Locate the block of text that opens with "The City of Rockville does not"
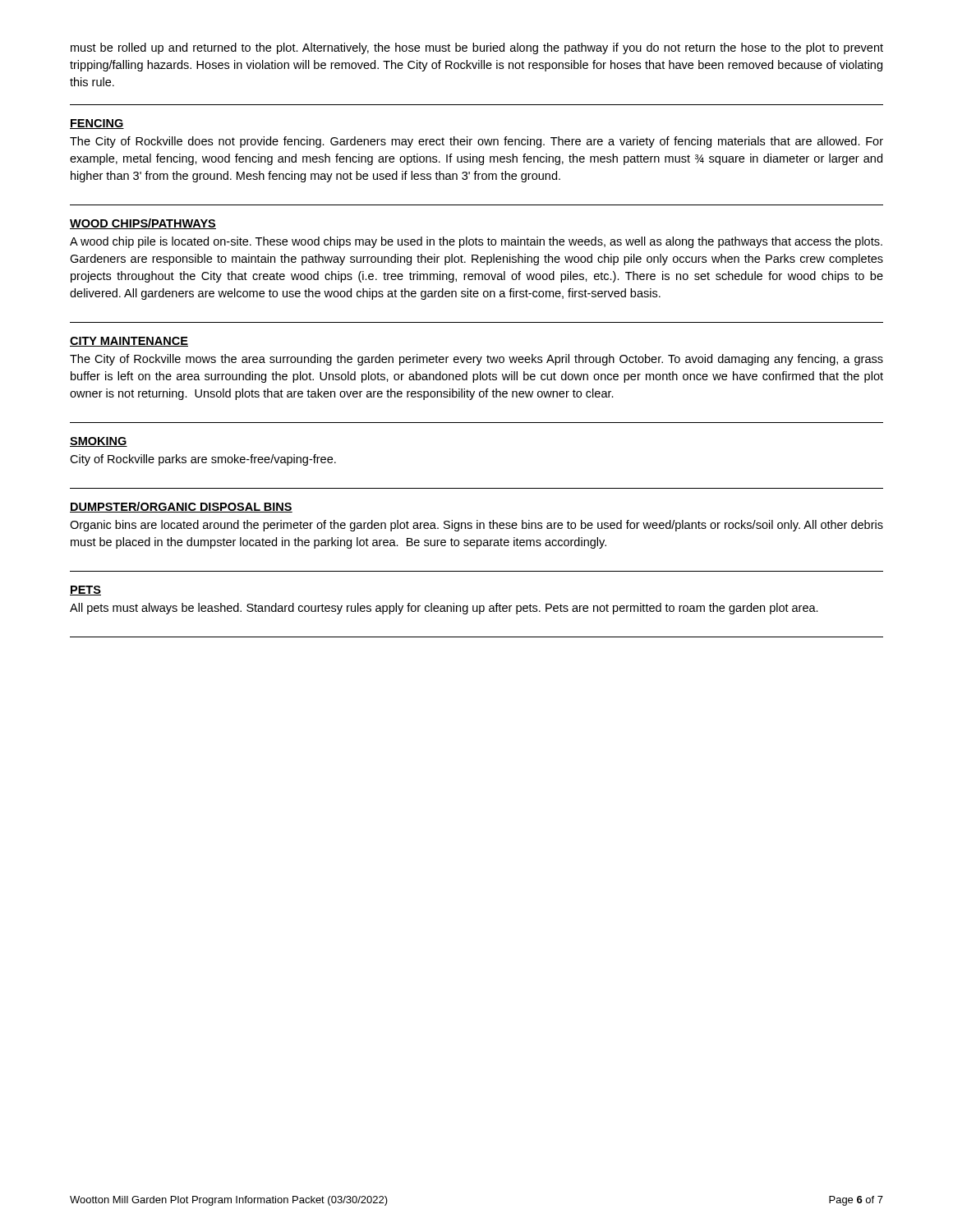Image resolution: width=953 pixels, height=1232 pixels. (x=476, y=159)
